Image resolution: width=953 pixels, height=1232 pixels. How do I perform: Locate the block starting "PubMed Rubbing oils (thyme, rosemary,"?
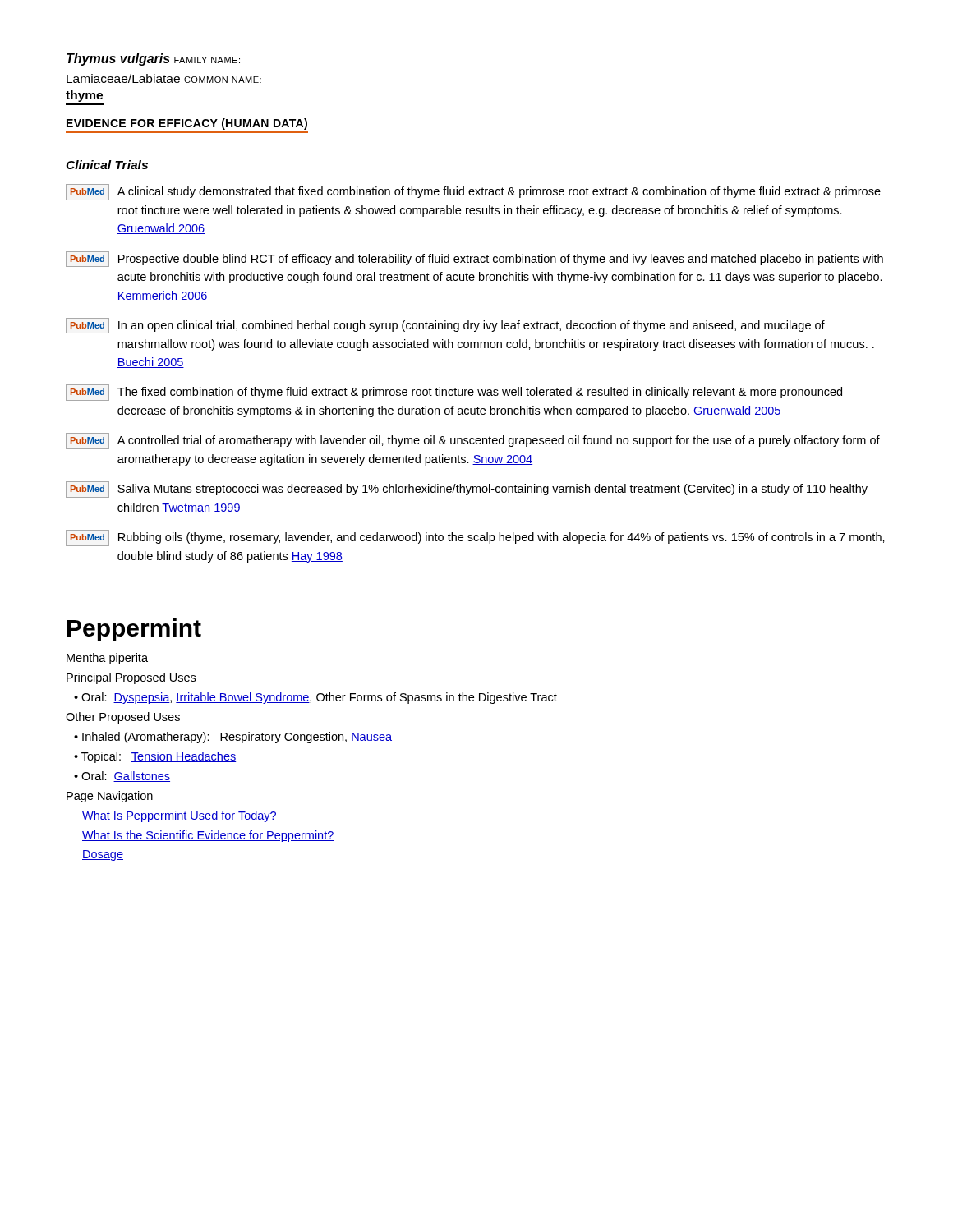click(476, 547)
